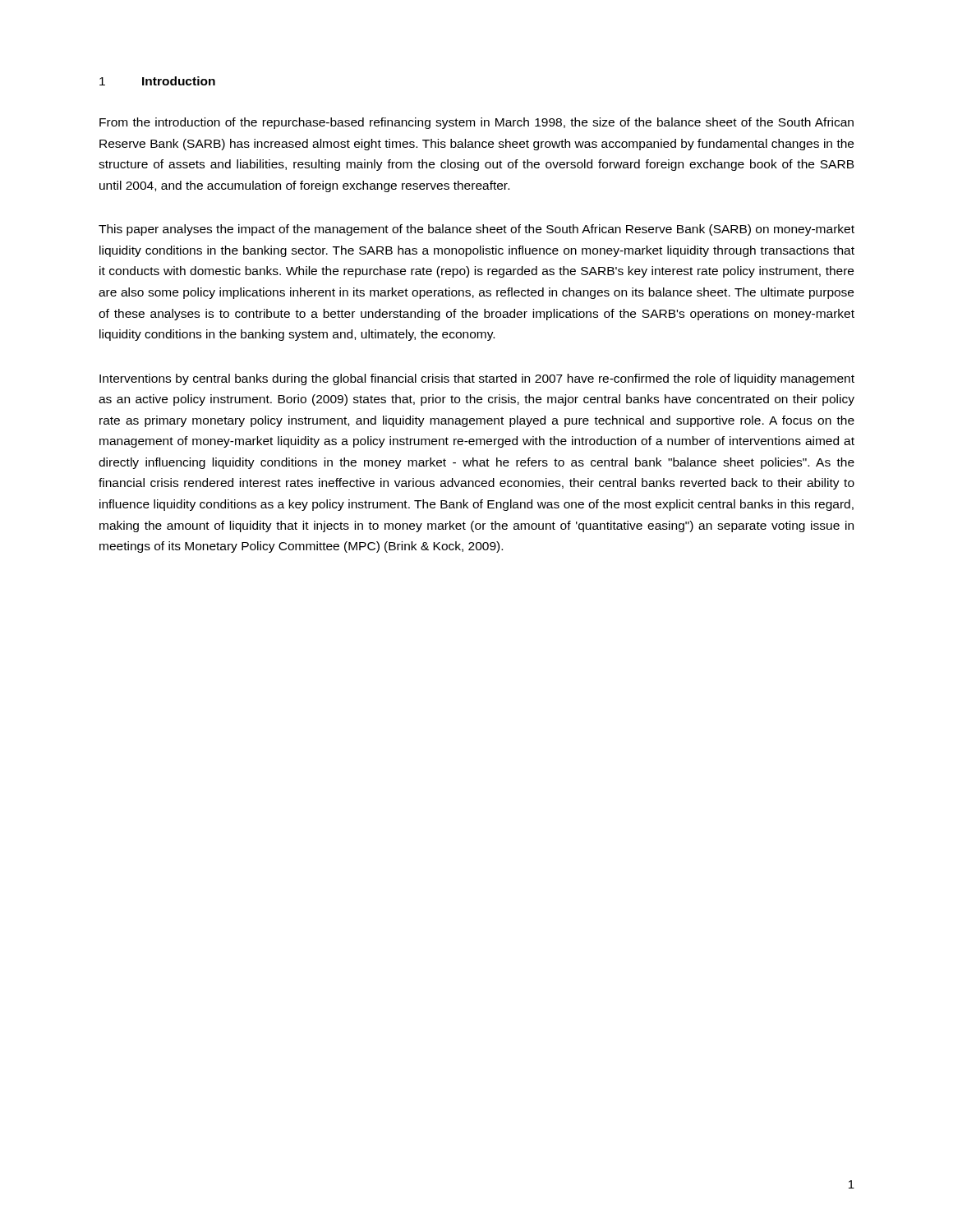
Task: Point to the text starting "This paper analyses the impact"
Action: click(x=476, y=281)
